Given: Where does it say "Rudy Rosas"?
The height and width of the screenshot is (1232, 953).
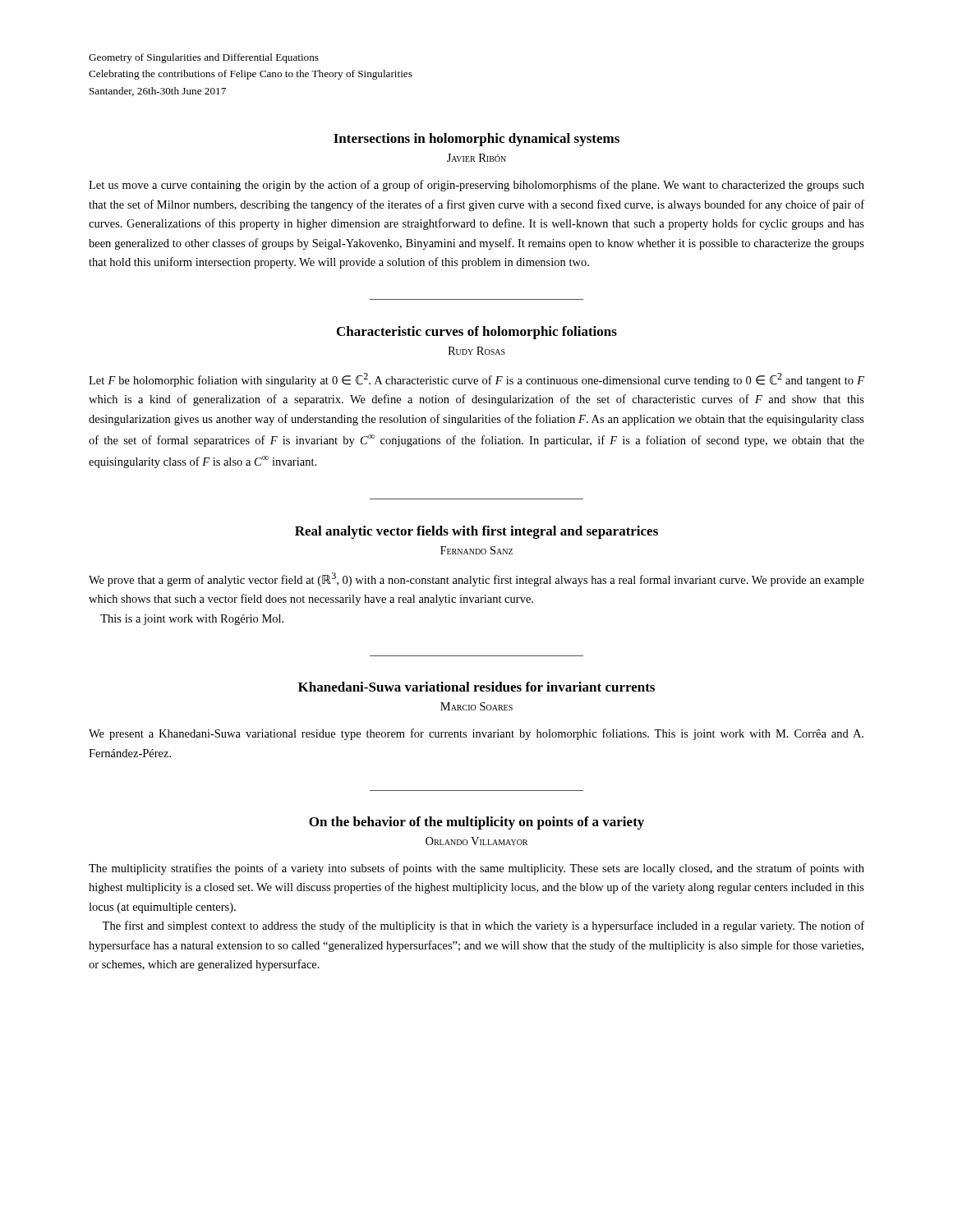Looking at the screenshot, I should coord(476,351).
